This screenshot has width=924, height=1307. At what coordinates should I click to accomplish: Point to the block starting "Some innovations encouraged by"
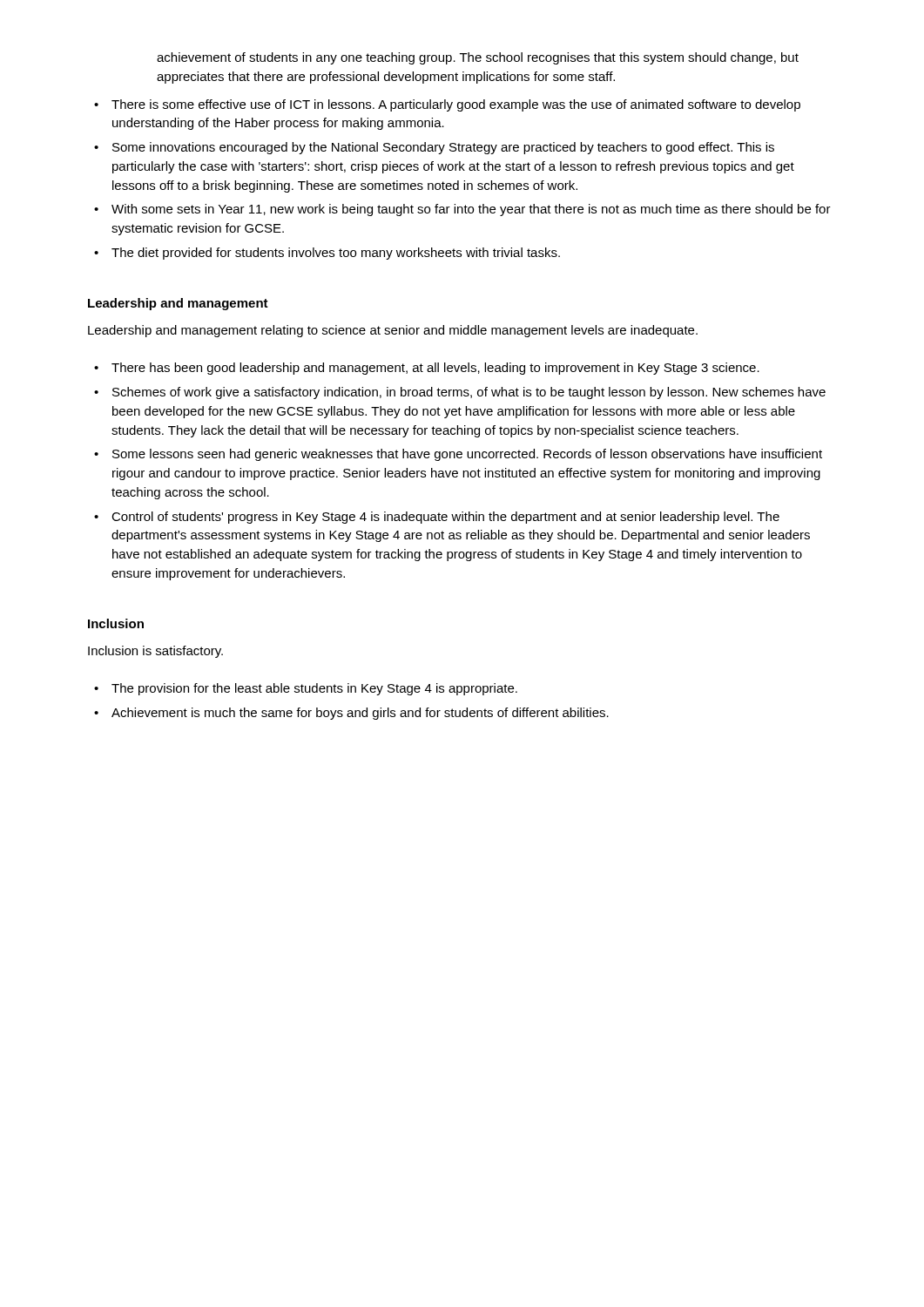453,166
